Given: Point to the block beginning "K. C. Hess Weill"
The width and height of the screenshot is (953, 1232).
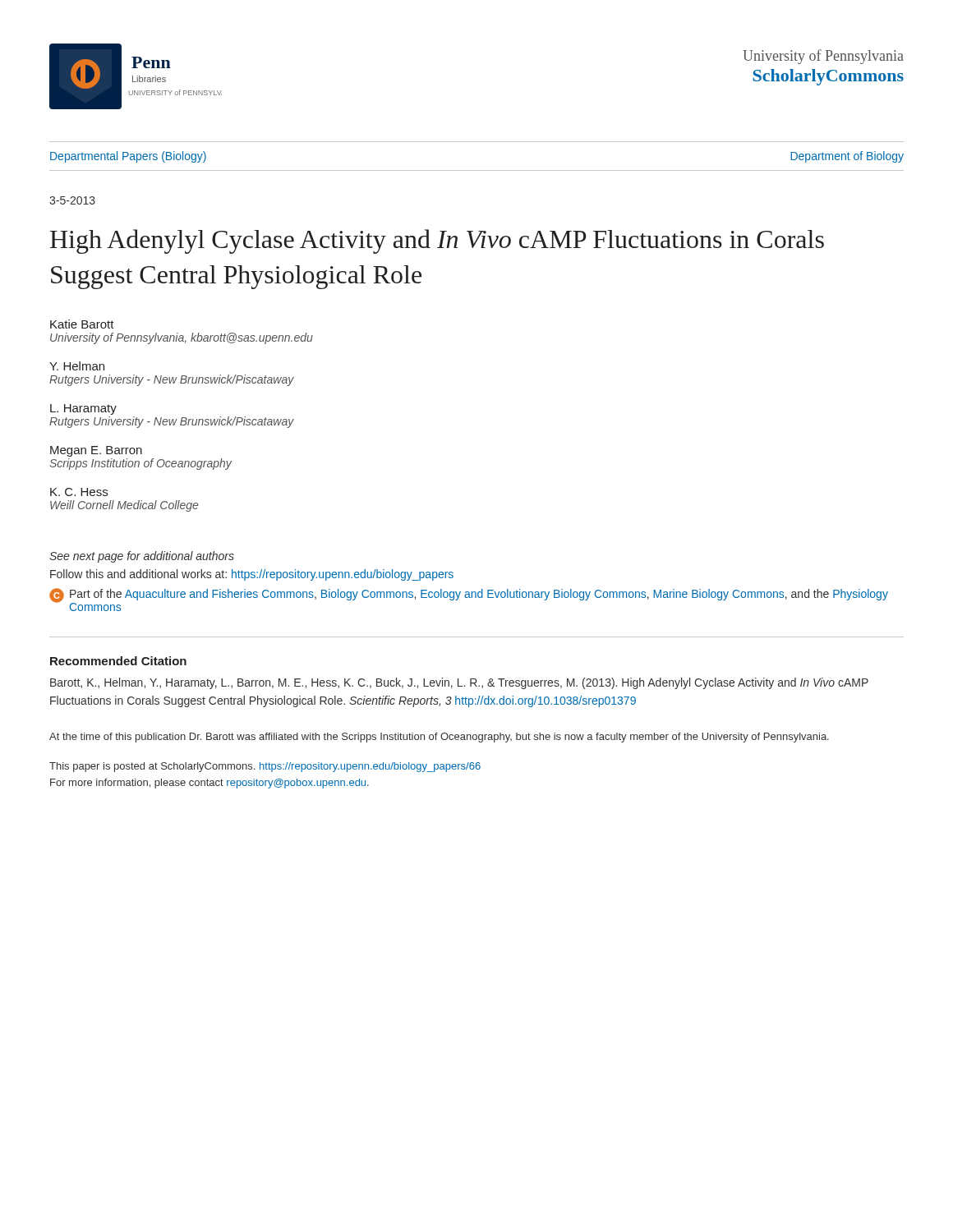Looking at the screenshot, I should coord(79,492).
